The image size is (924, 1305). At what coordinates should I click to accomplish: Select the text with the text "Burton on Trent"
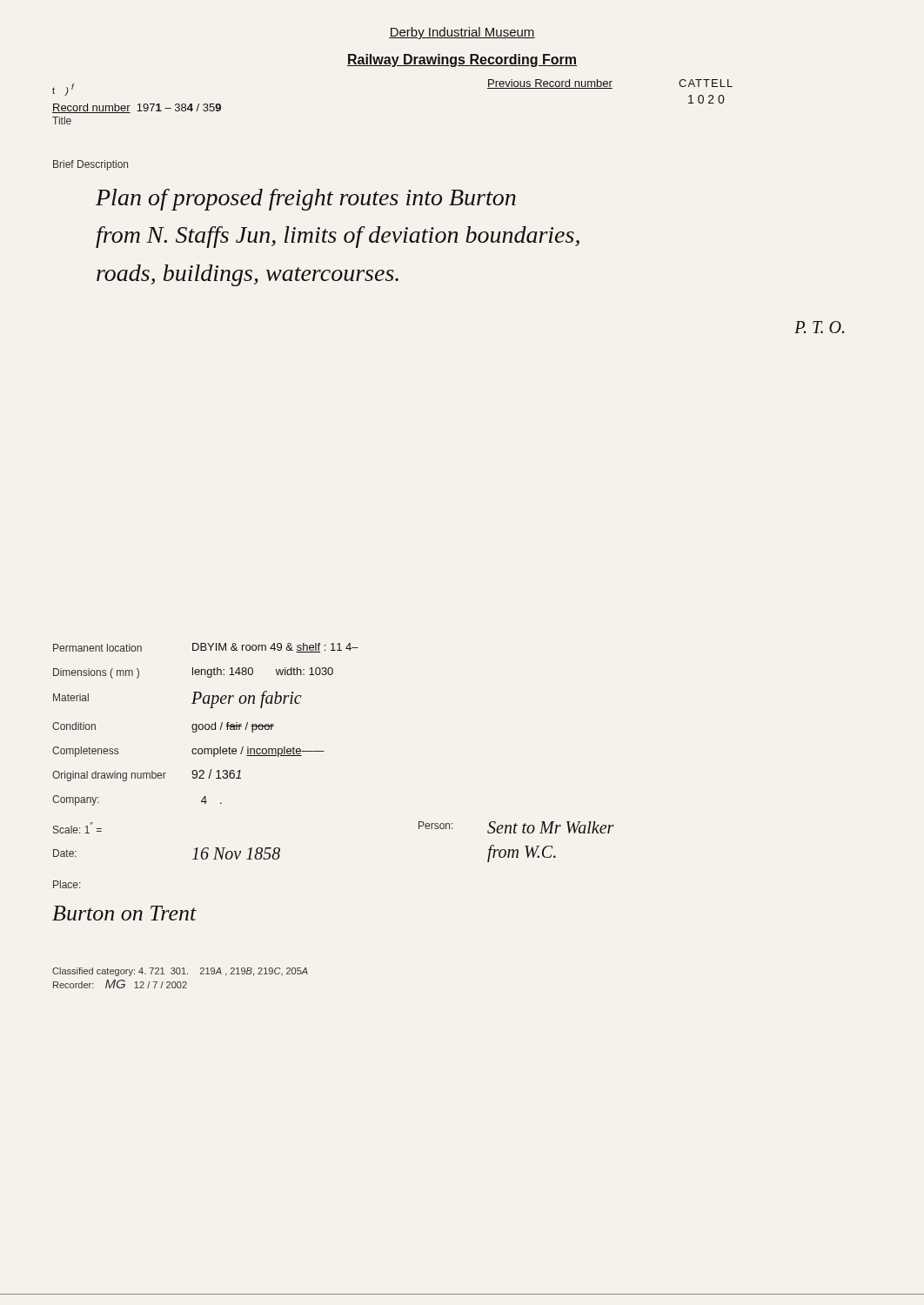[x=124, y=913]
